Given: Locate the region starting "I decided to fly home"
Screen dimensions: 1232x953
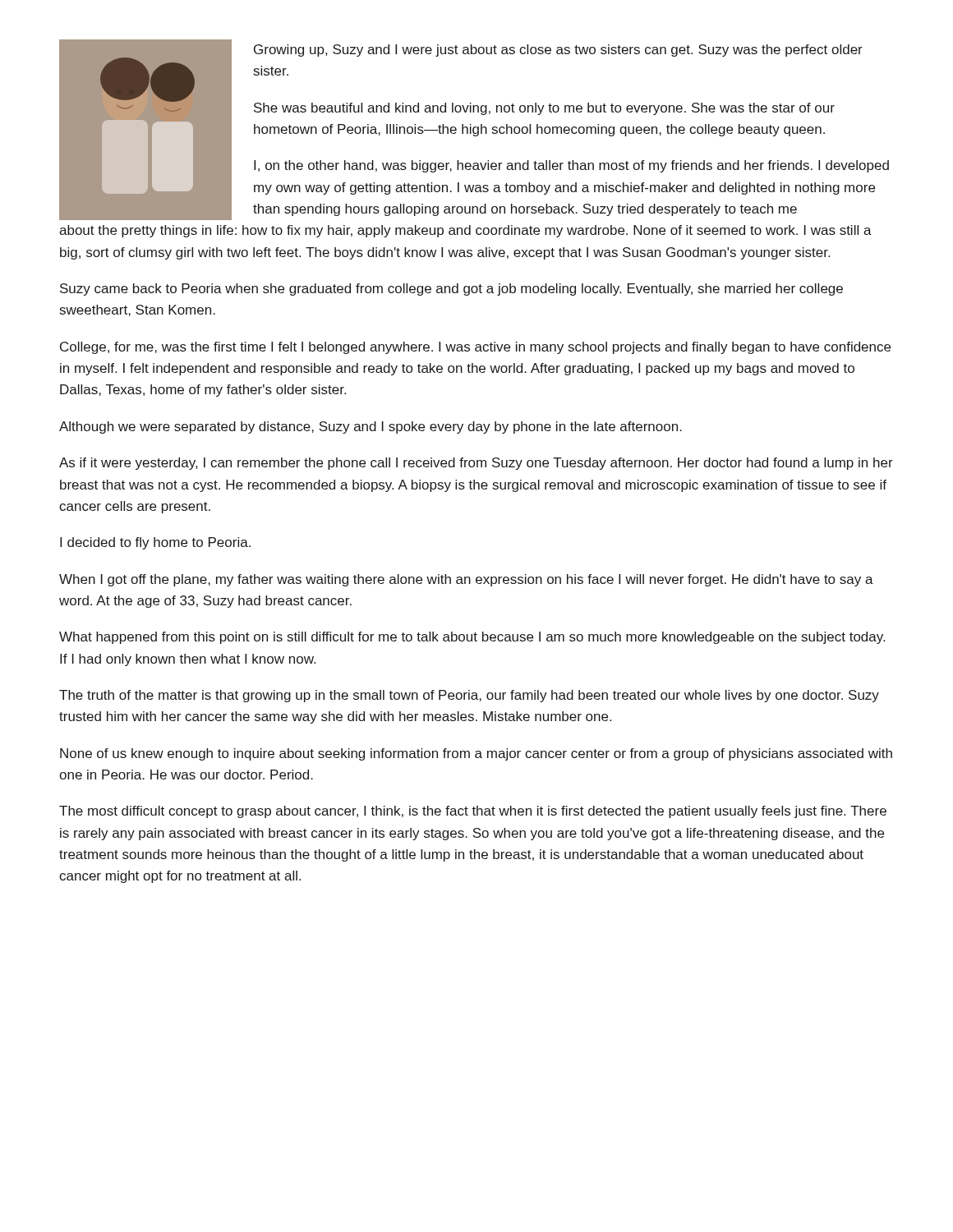Looking at the screenshot, I should [x=155, y=543].
